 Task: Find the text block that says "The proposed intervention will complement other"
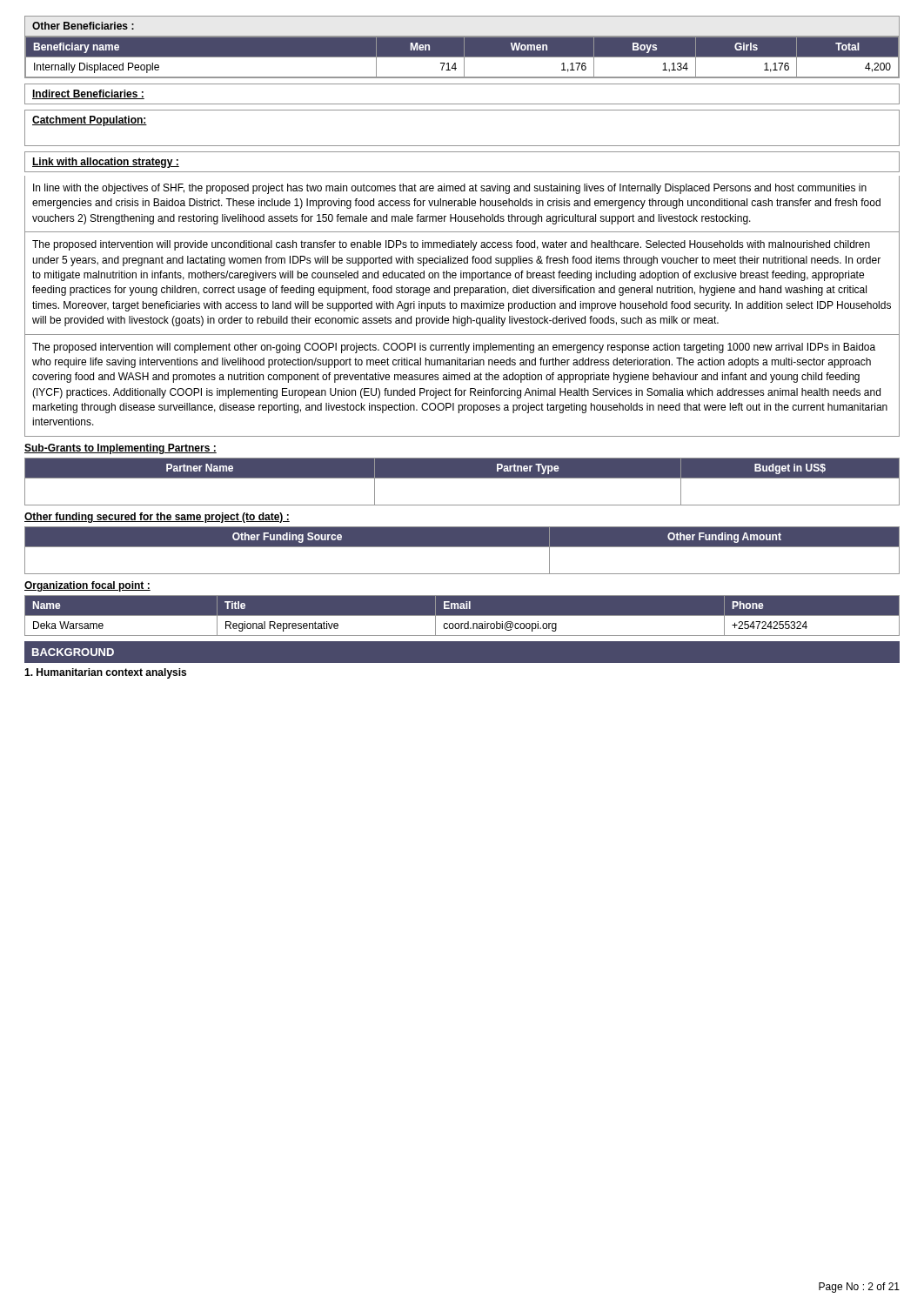(x=460, y=385)
